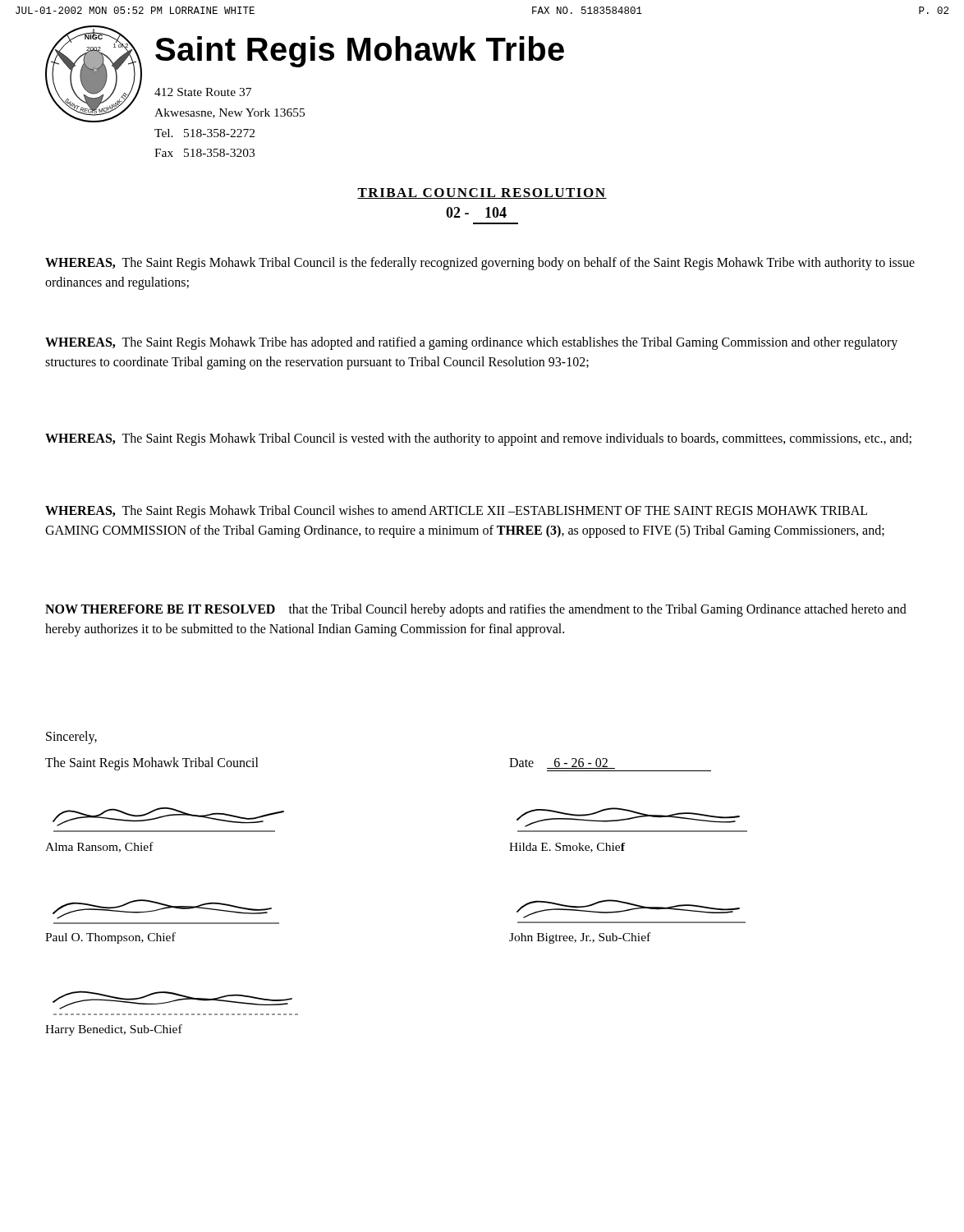The width and height of the screenshot is (964, 1232).
Task: Click on the logo
Action: click(x=94, y=74)
